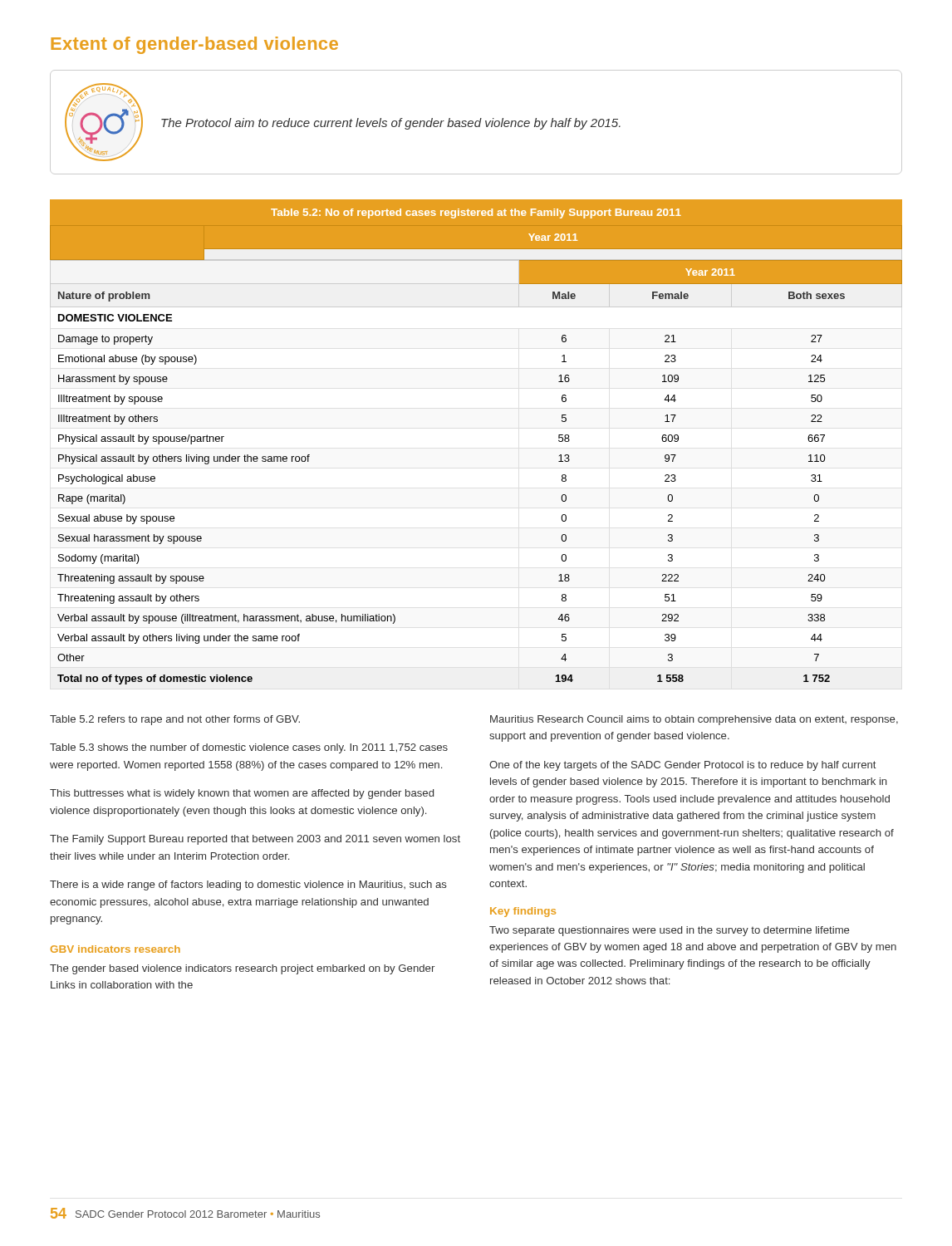Select the table that reads "Year 2011"
Screen dimensions: 1246x952
(x=476, y=444)
